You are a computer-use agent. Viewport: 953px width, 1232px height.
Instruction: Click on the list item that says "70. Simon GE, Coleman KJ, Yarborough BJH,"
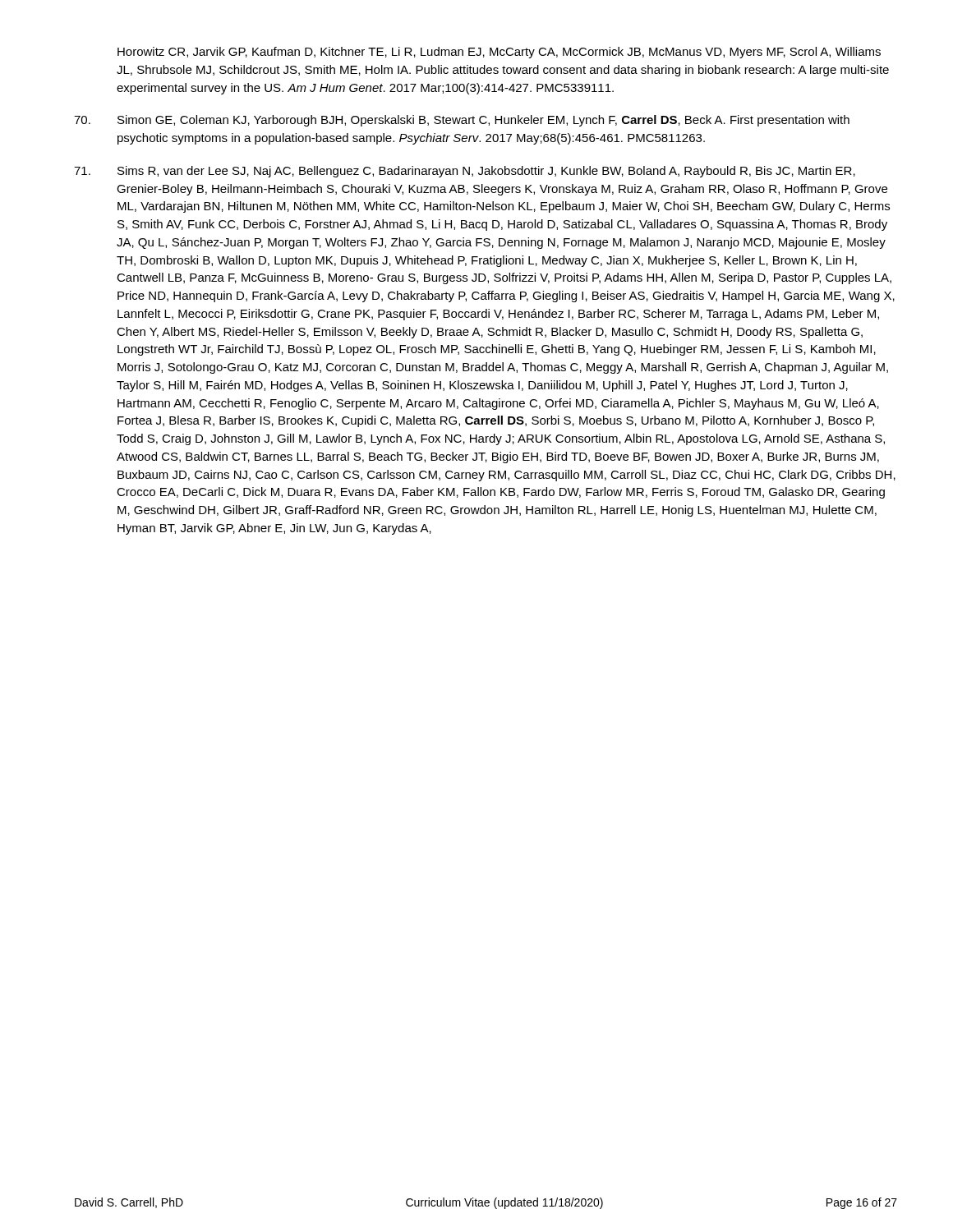coord(486,129)
